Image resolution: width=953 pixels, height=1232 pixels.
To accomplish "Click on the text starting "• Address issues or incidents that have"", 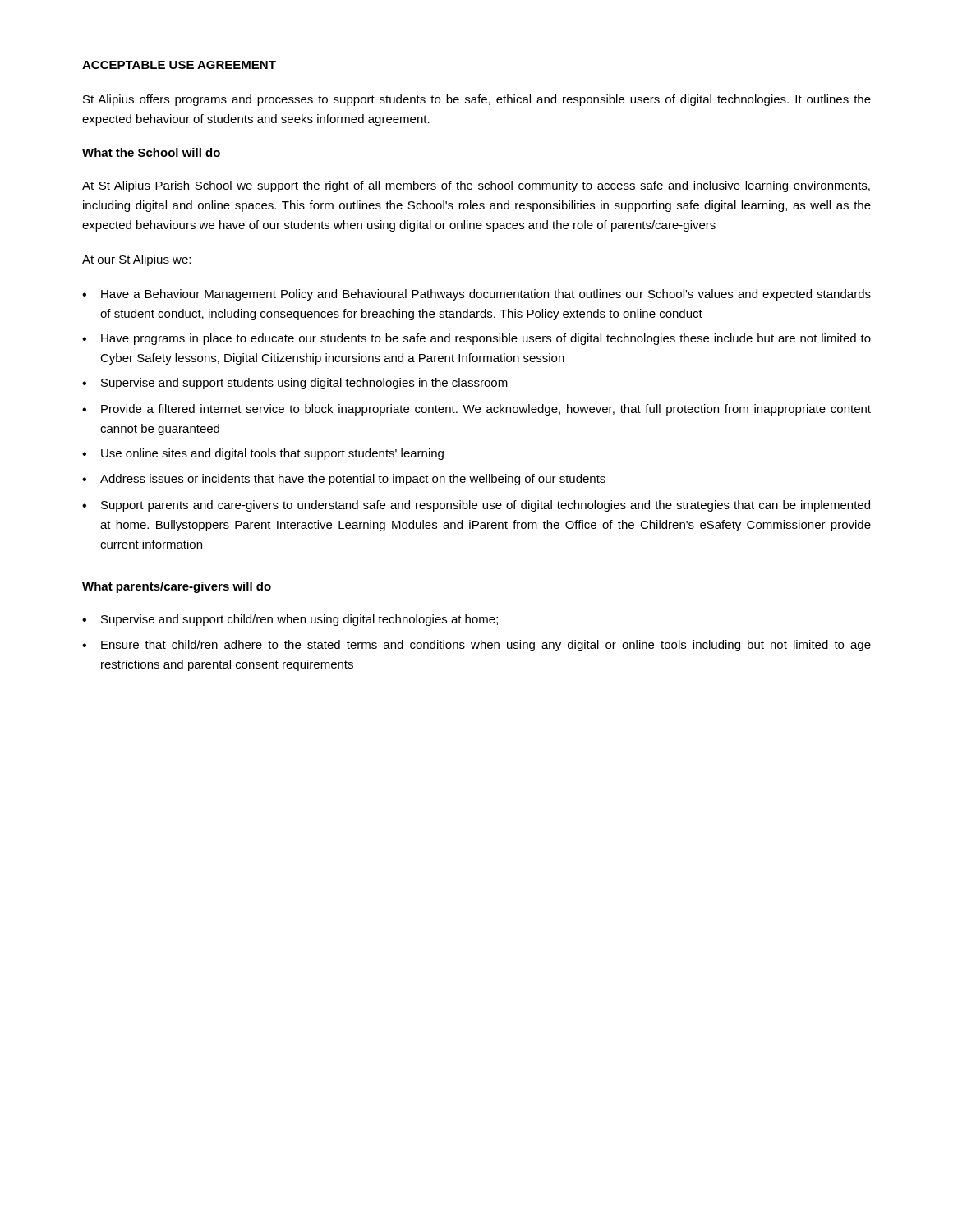I will click(476, 480).
